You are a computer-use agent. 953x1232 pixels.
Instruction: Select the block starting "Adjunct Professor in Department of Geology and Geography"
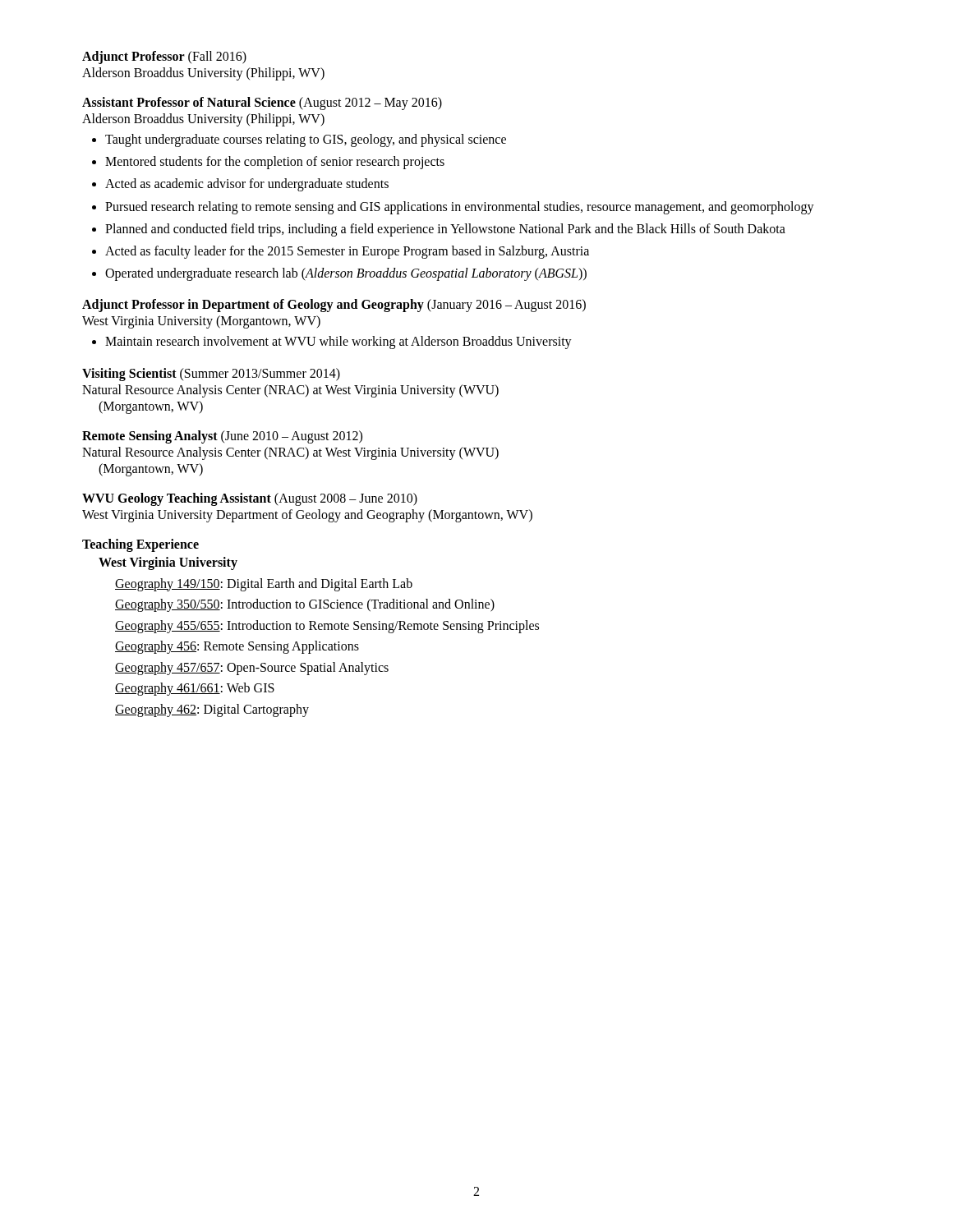coord(472,313)
